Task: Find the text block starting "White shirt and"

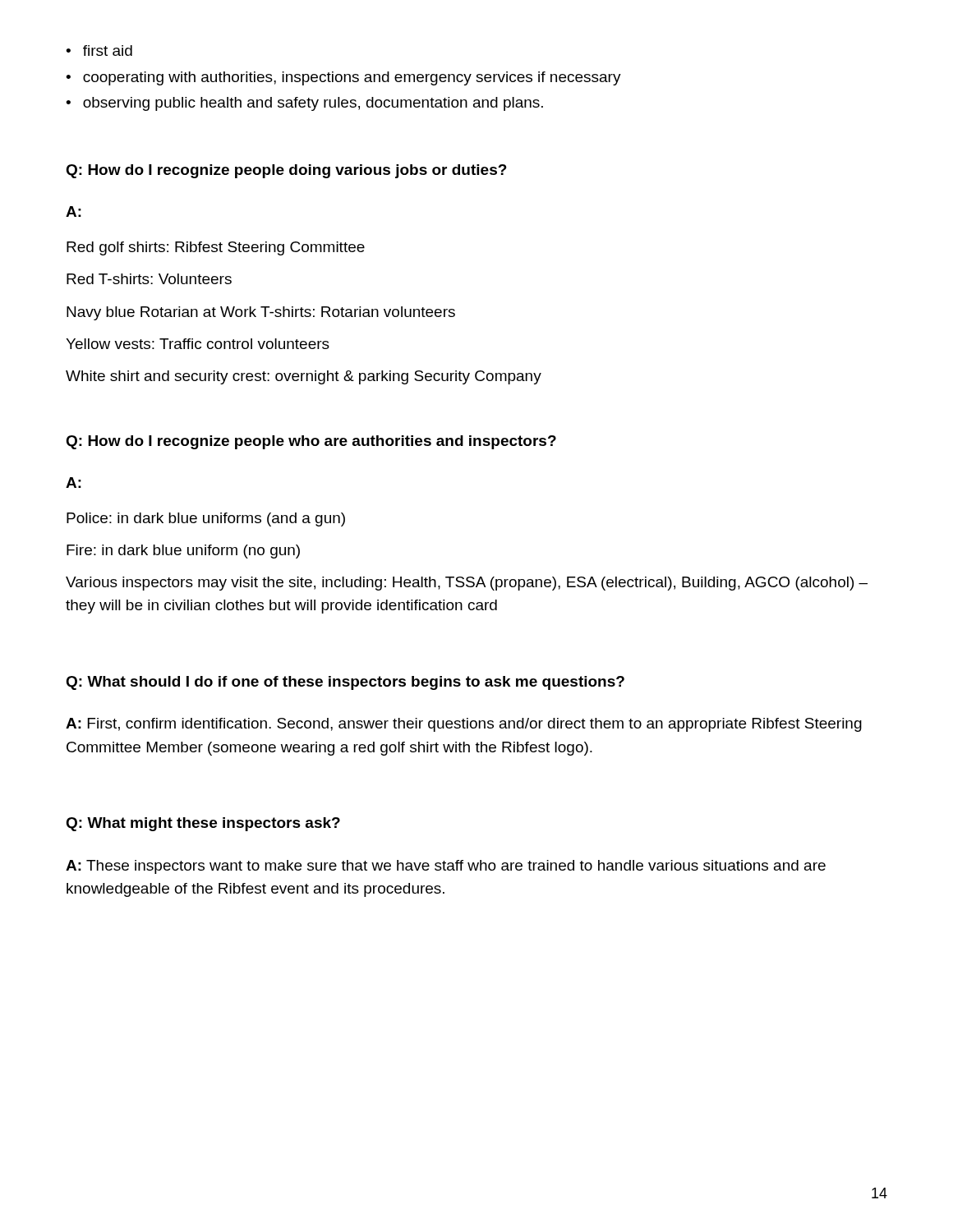Action: coord(303,376)
